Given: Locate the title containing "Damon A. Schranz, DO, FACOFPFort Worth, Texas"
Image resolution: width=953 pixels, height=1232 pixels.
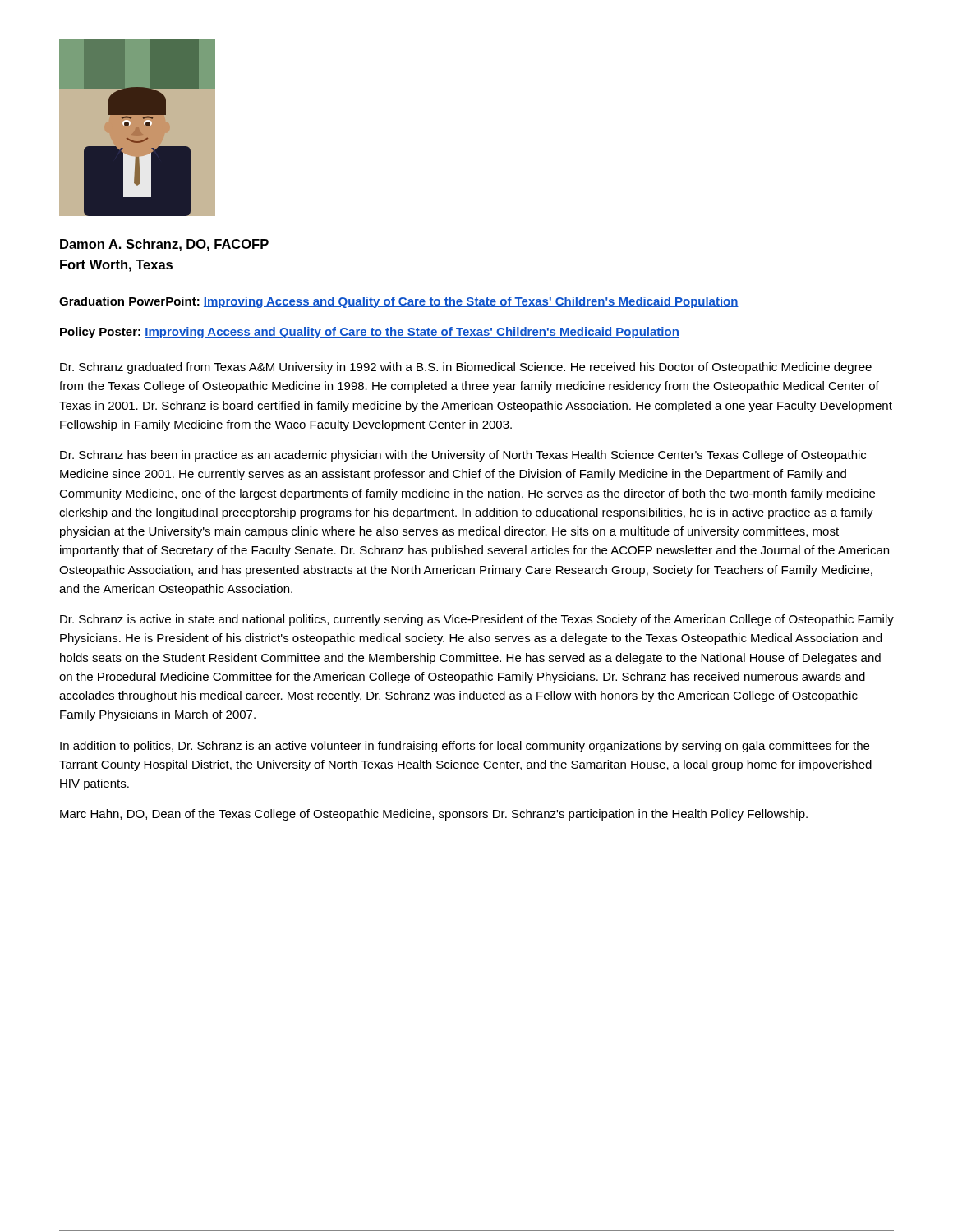Looking at the screenshot, I should (x=164, y=245).
